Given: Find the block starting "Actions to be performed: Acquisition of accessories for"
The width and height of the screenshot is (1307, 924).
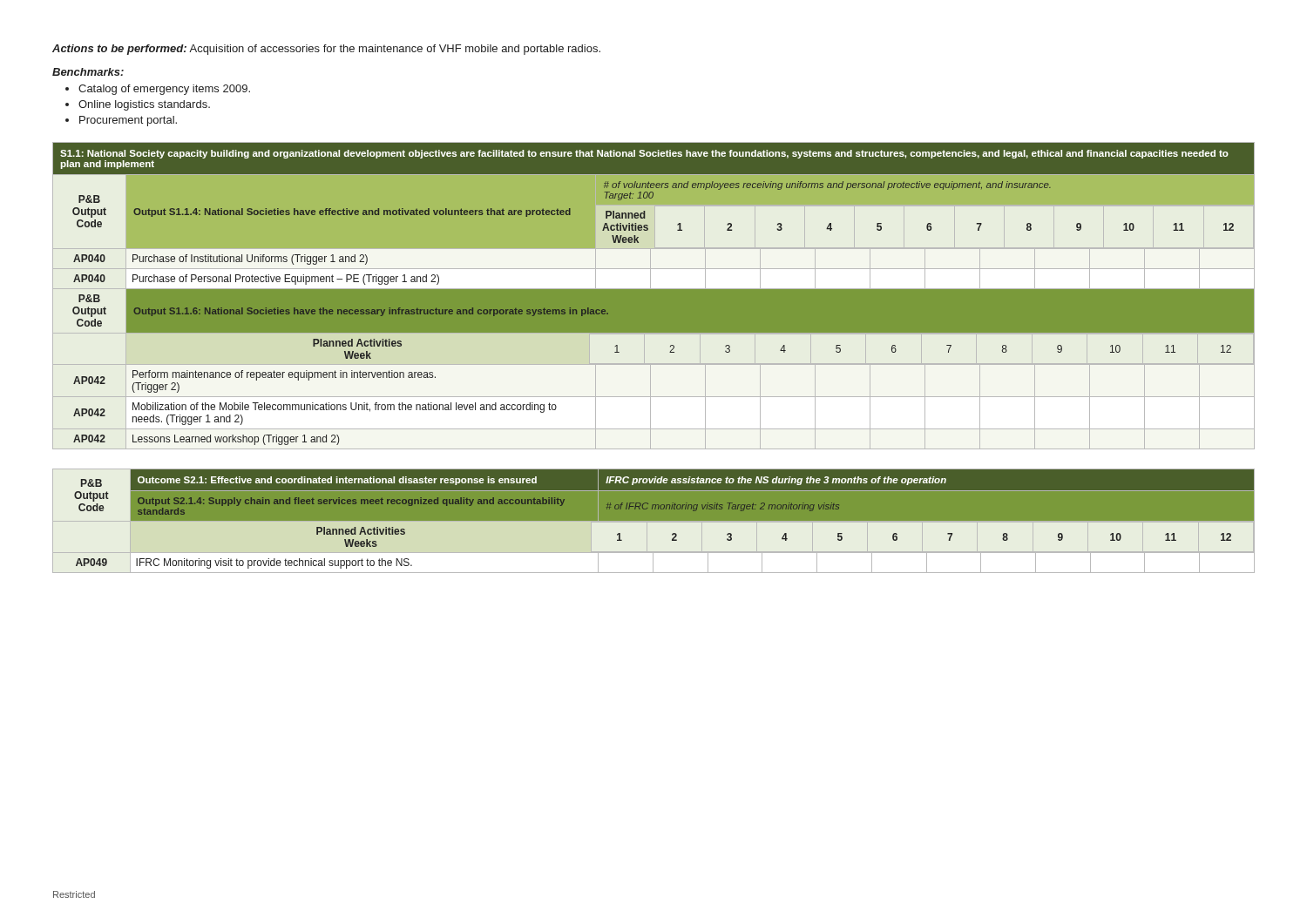Looking at the screenshot, I should pyautogui.click(x=327, y=48).
